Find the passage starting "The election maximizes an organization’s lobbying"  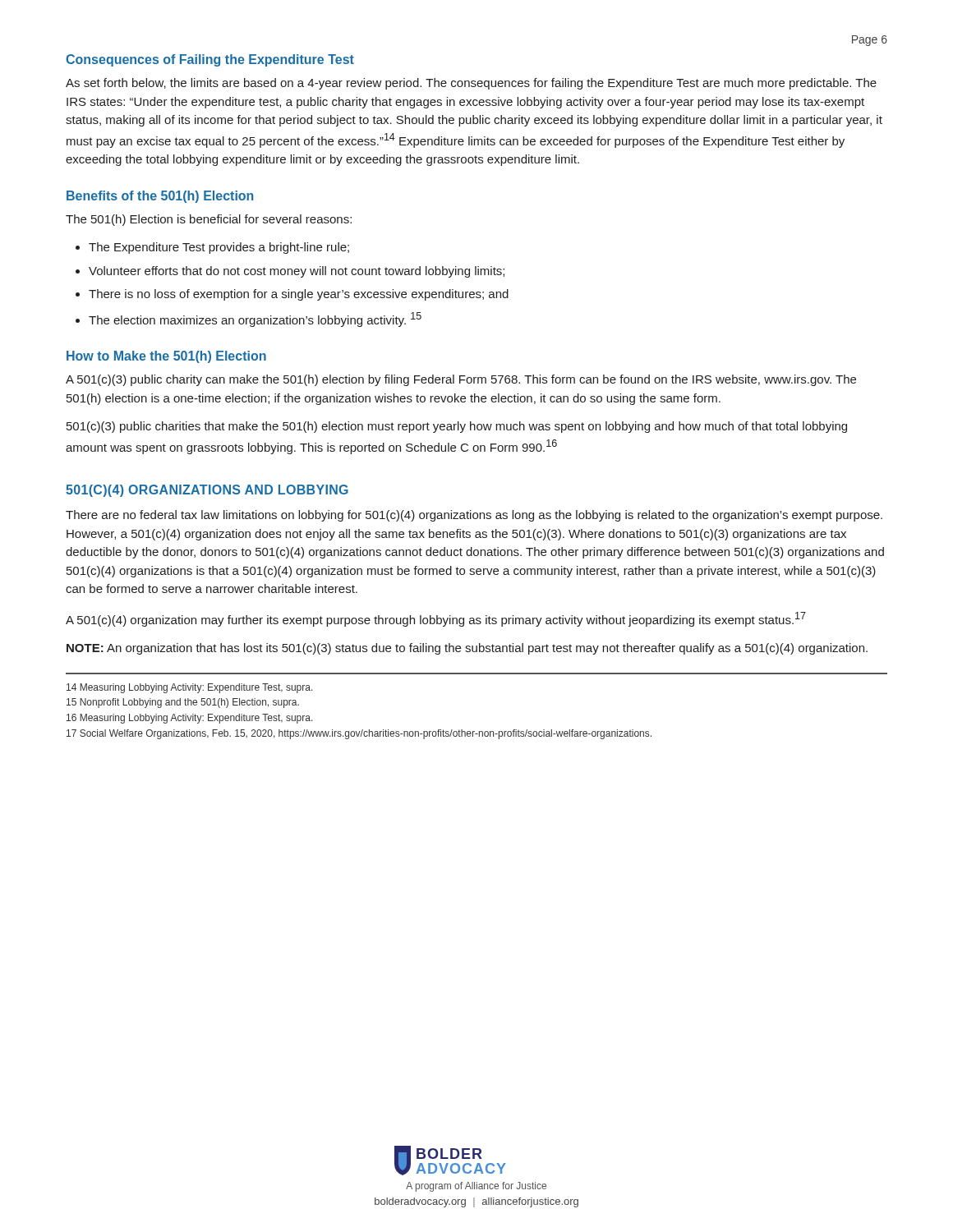(x=249, y=319)
